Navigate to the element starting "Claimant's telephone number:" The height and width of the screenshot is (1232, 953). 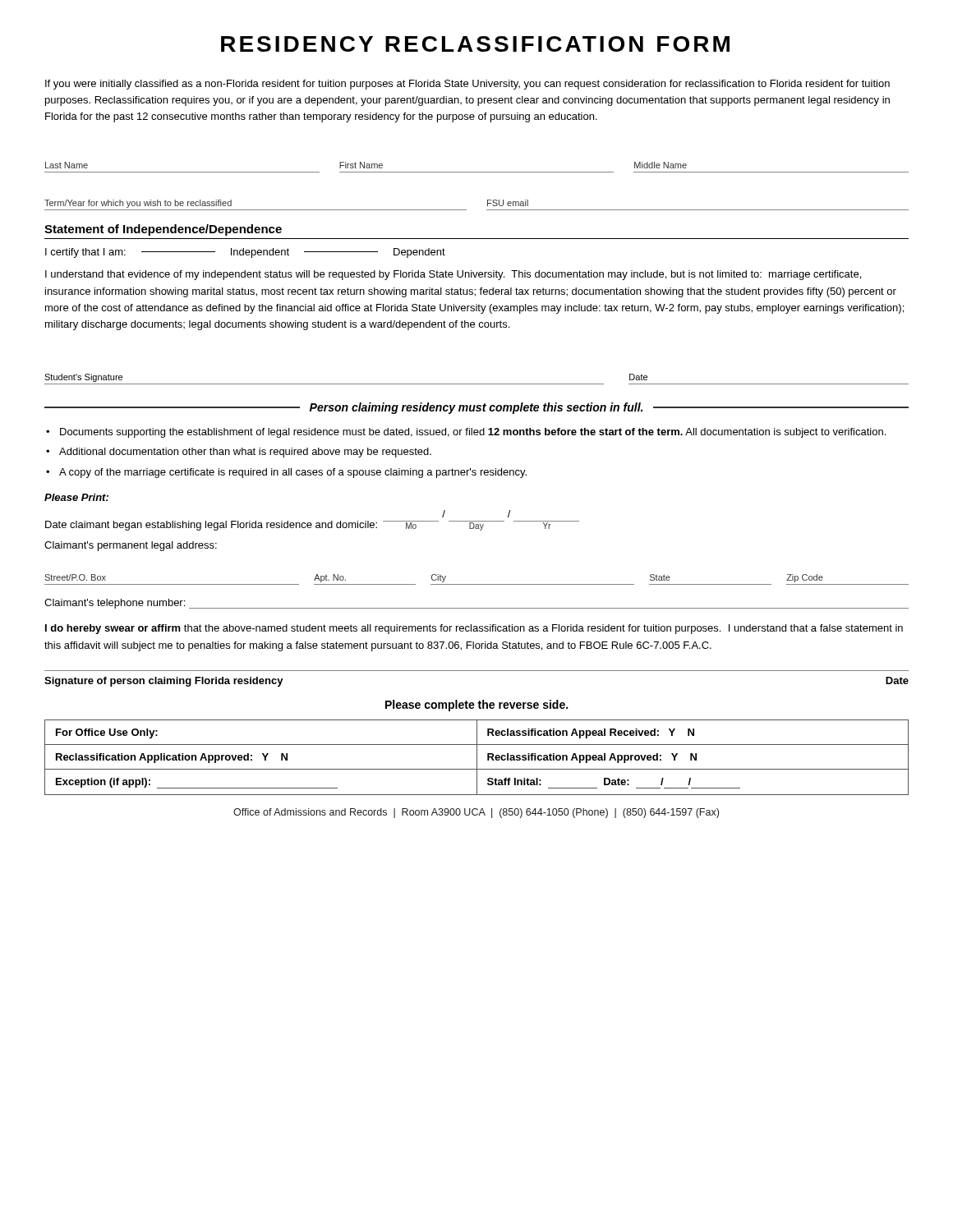point(476,601)
